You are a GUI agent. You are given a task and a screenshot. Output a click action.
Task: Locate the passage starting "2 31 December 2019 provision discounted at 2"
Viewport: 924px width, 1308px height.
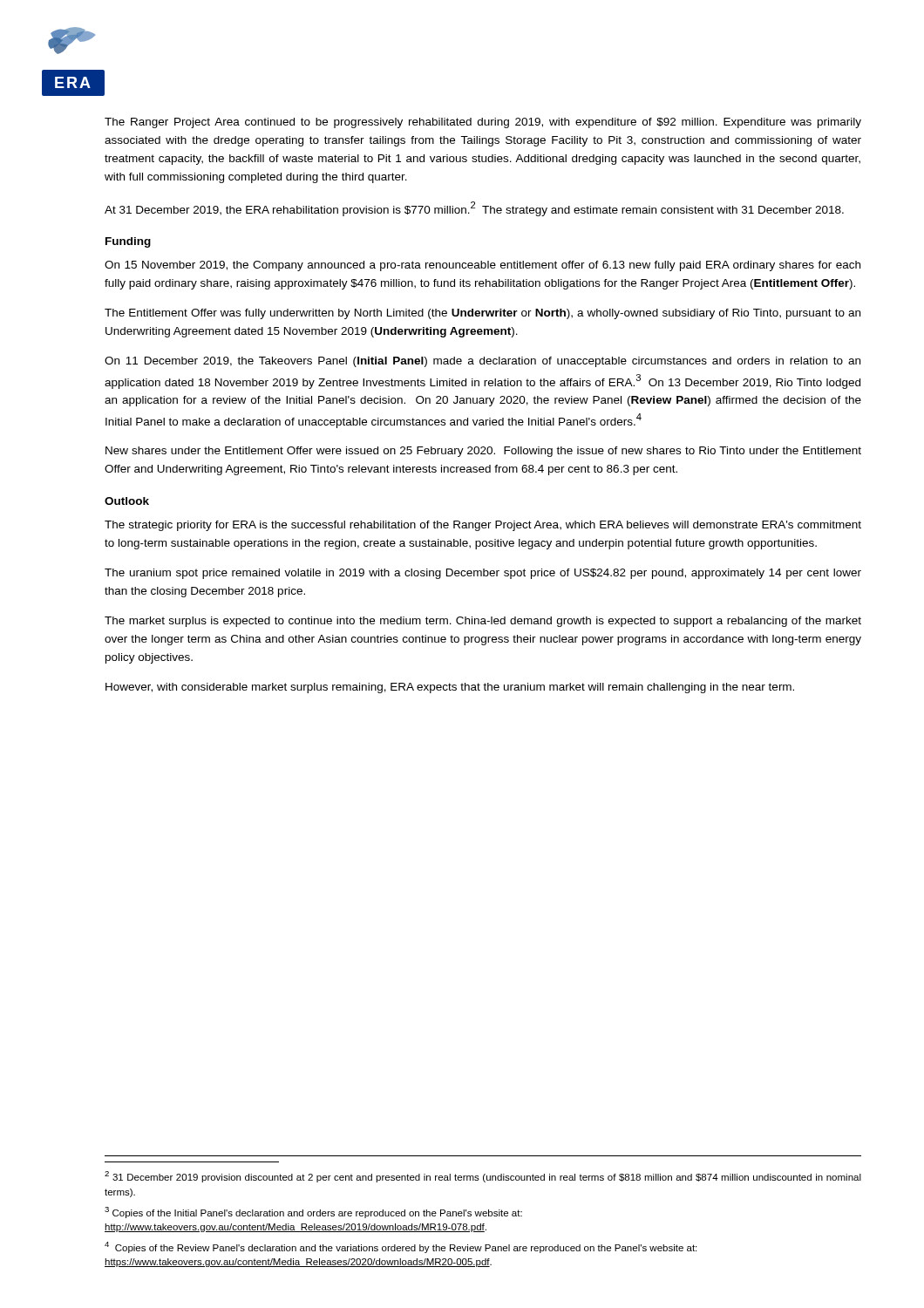pos(483,1184)
